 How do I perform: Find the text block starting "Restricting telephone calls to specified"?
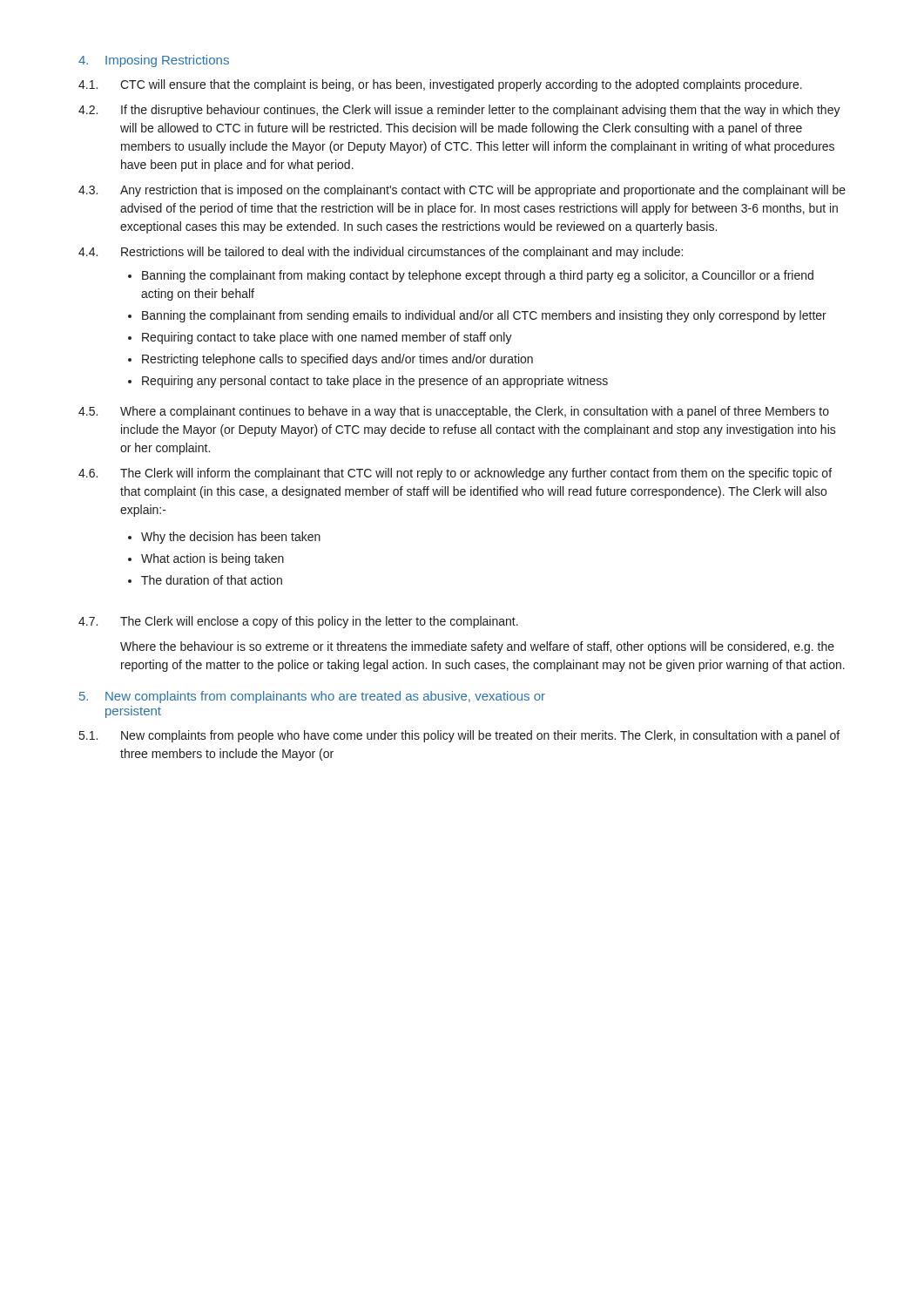(337, 359)
